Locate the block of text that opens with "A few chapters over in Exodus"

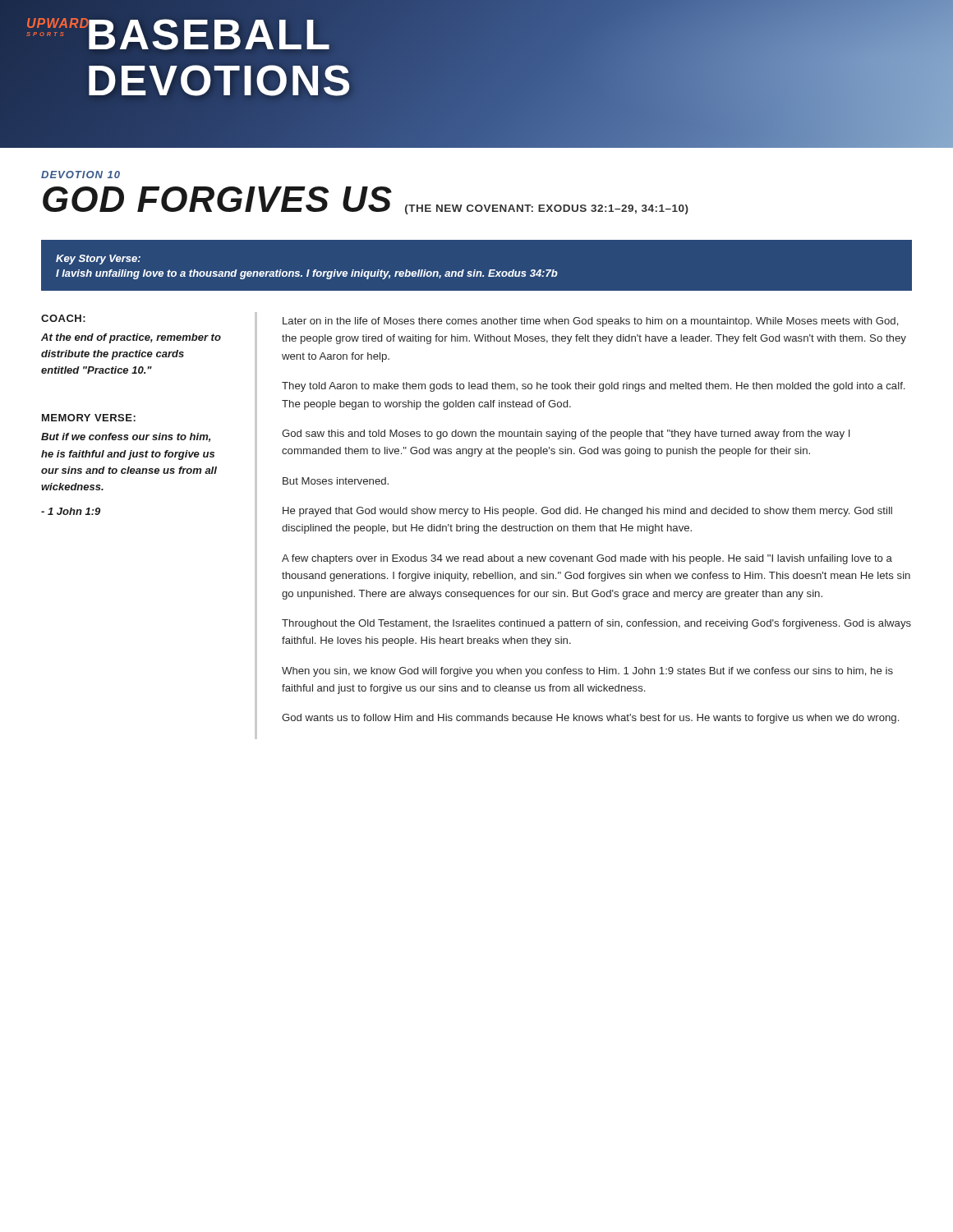(x=596, y=575)
